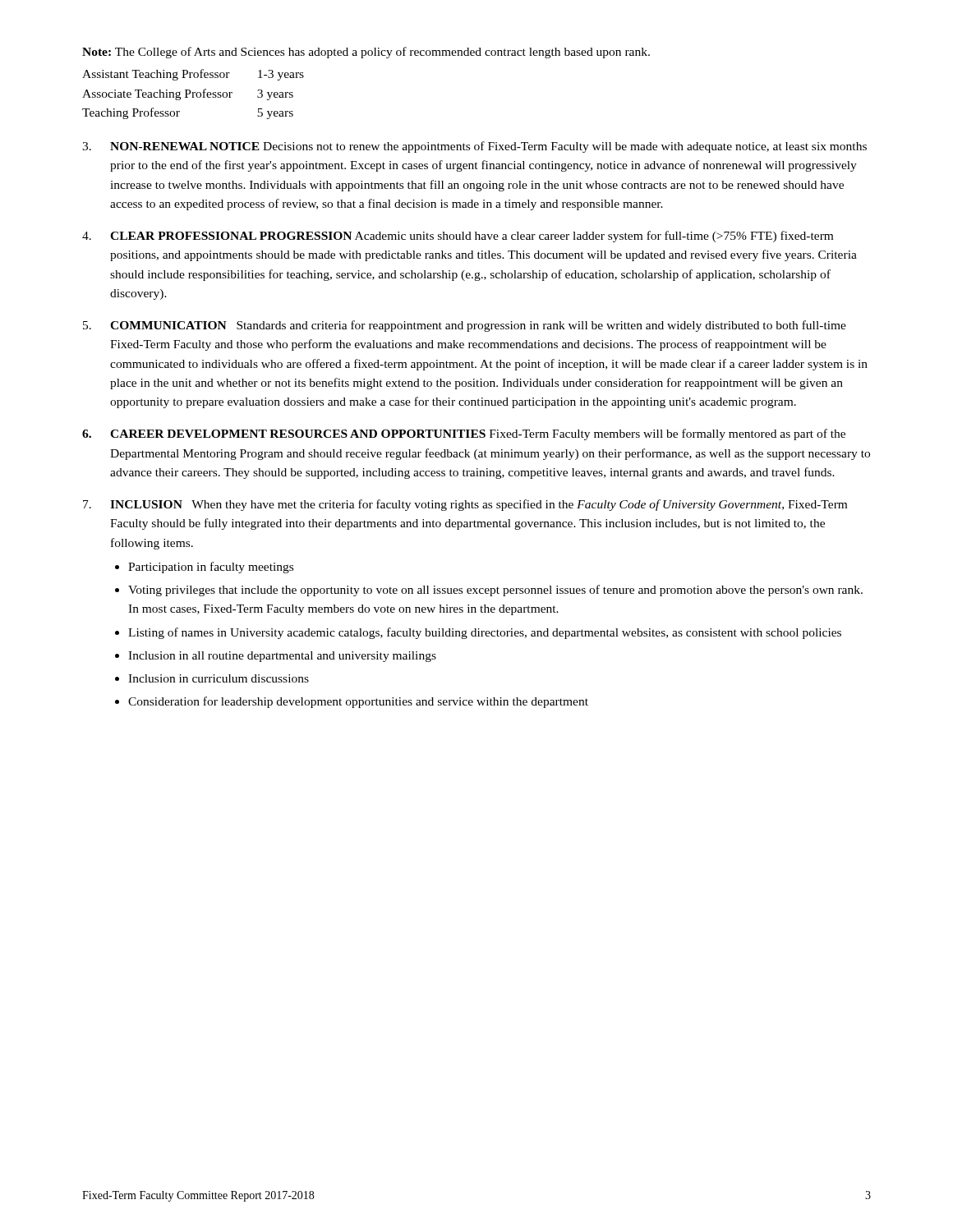Find the list item with the text "3. NON-RENEWAL NOTICE Decisions not to renew the"

pos(476,175)
